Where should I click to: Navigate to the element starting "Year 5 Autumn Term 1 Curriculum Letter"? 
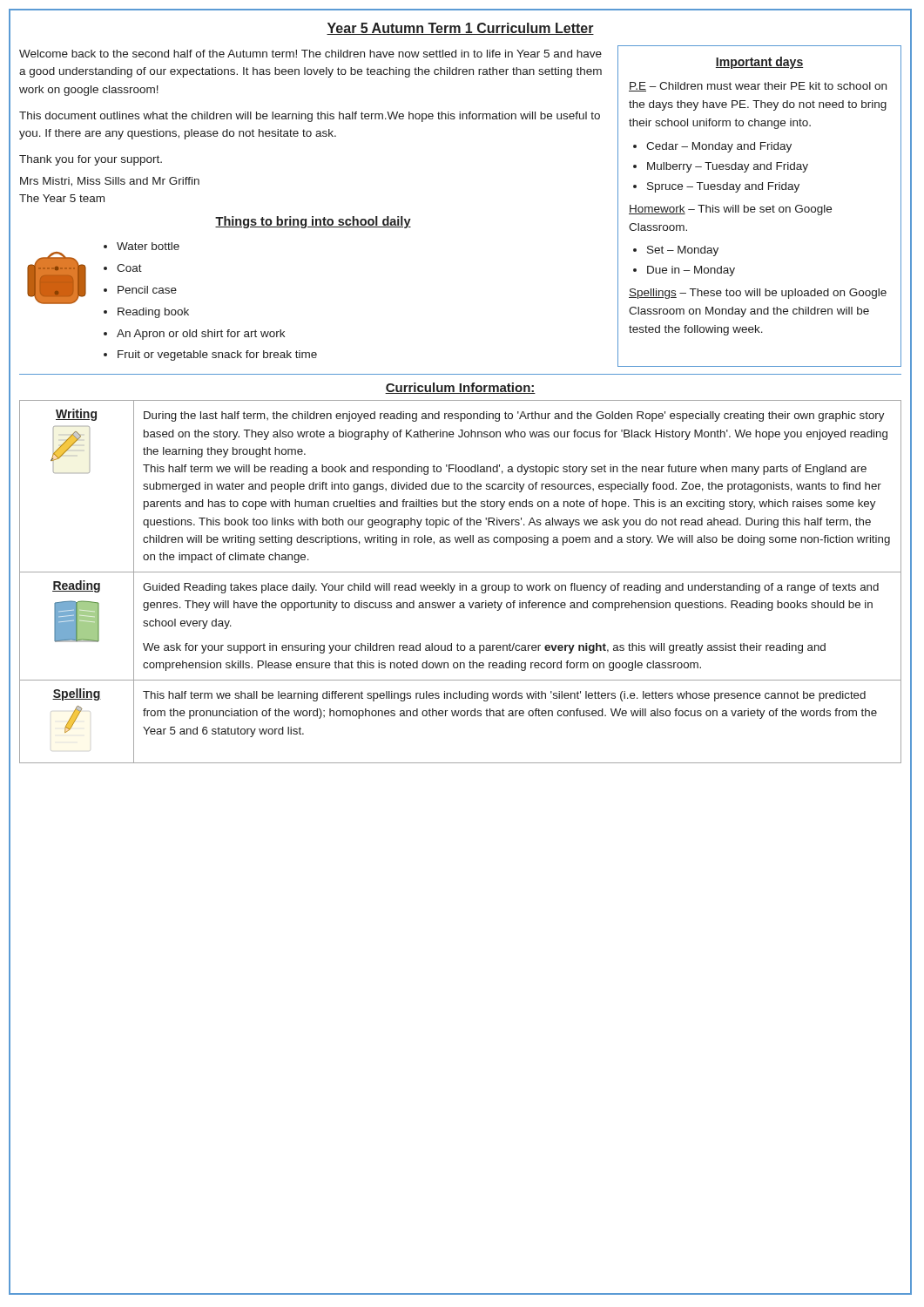point(460,28)
